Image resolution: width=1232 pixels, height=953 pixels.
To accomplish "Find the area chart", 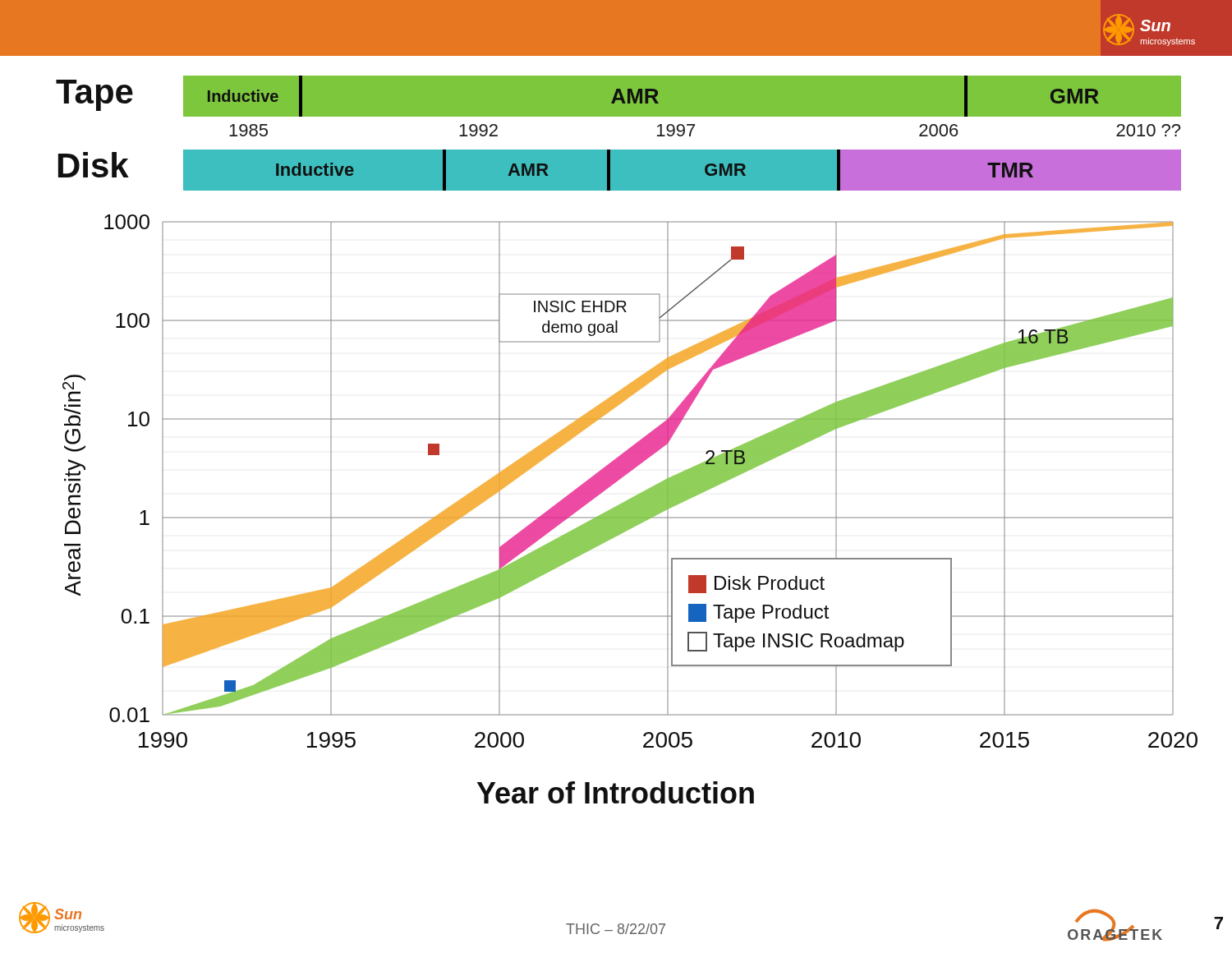I will (x=627, y=501).
